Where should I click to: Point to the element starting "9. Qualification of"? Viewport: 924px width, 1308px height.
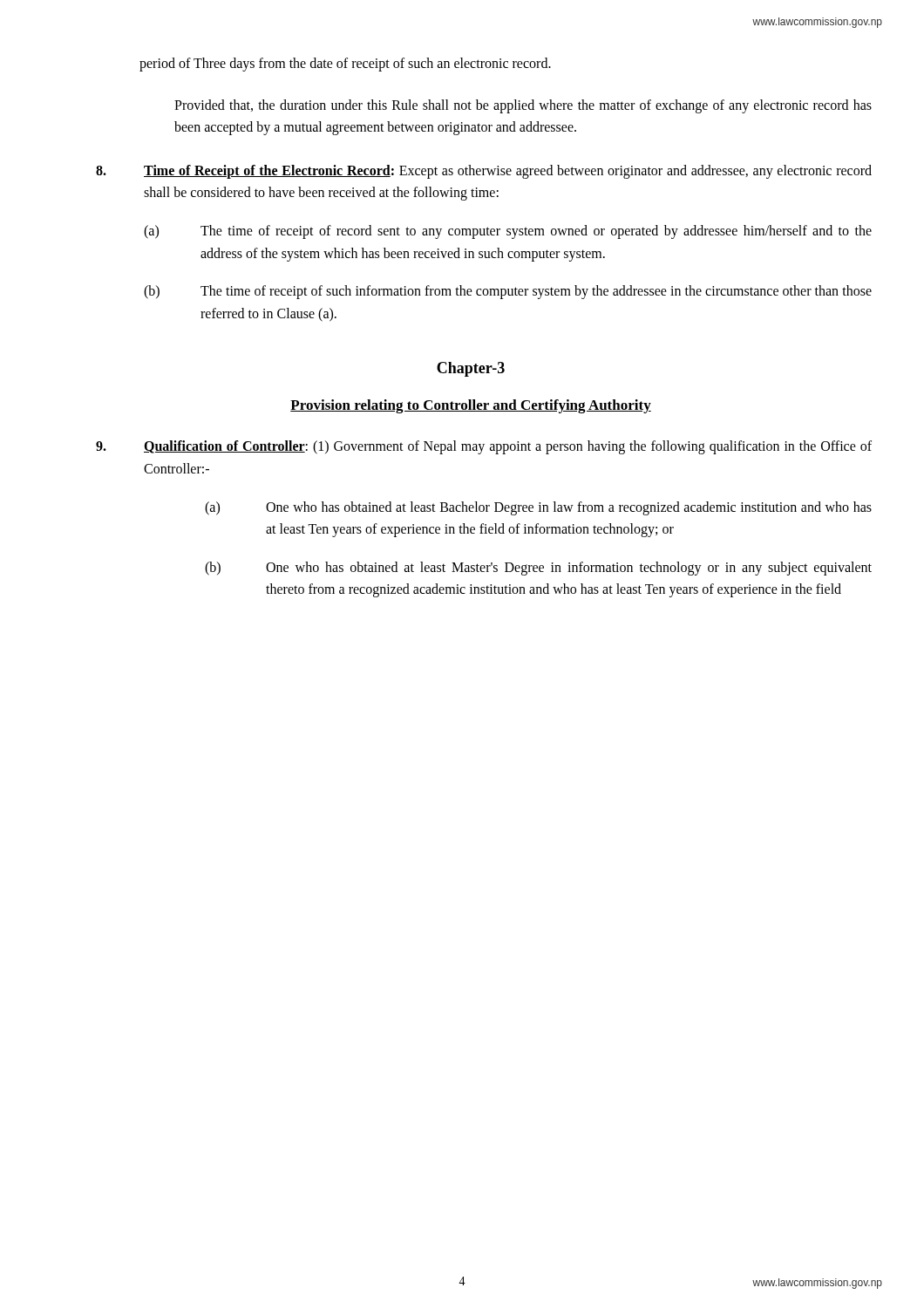[x=484, y=456]
